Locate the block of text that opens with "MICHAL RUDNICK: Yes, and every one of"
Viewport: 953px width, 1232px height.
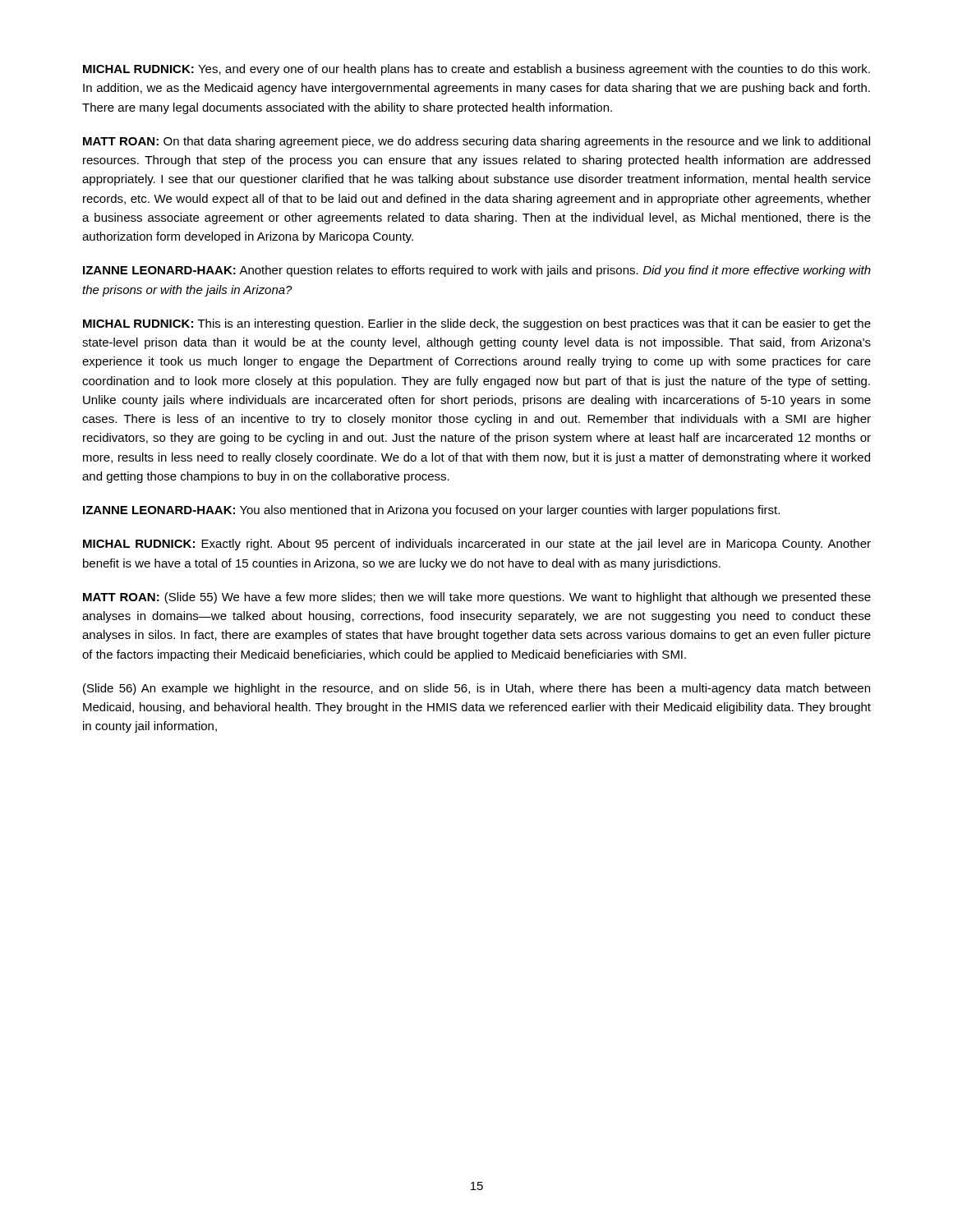[476, 88]
